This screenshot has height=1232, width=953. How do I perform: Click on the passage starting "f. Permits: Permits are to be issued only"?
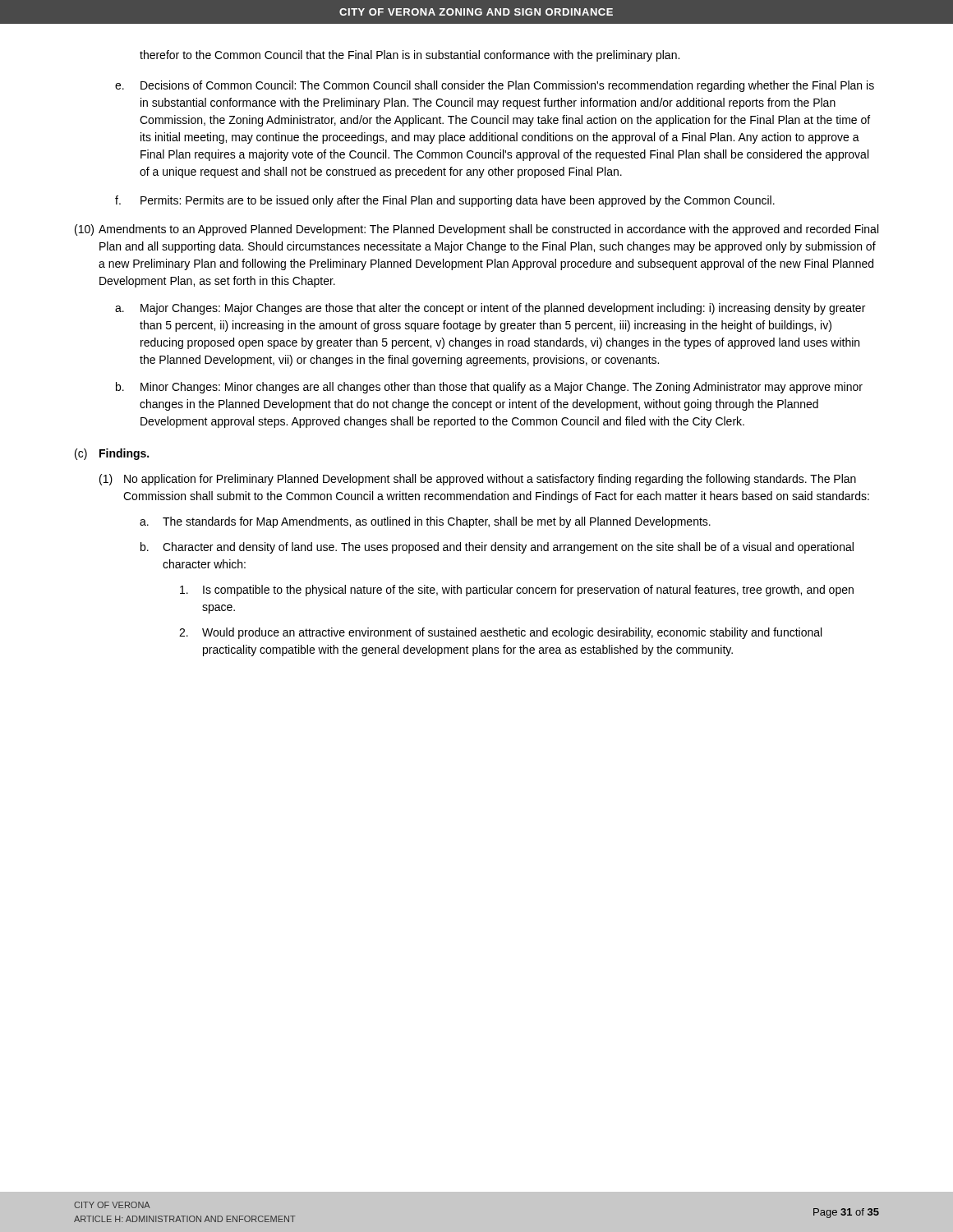pyautogui.click(x=497, y=201)
